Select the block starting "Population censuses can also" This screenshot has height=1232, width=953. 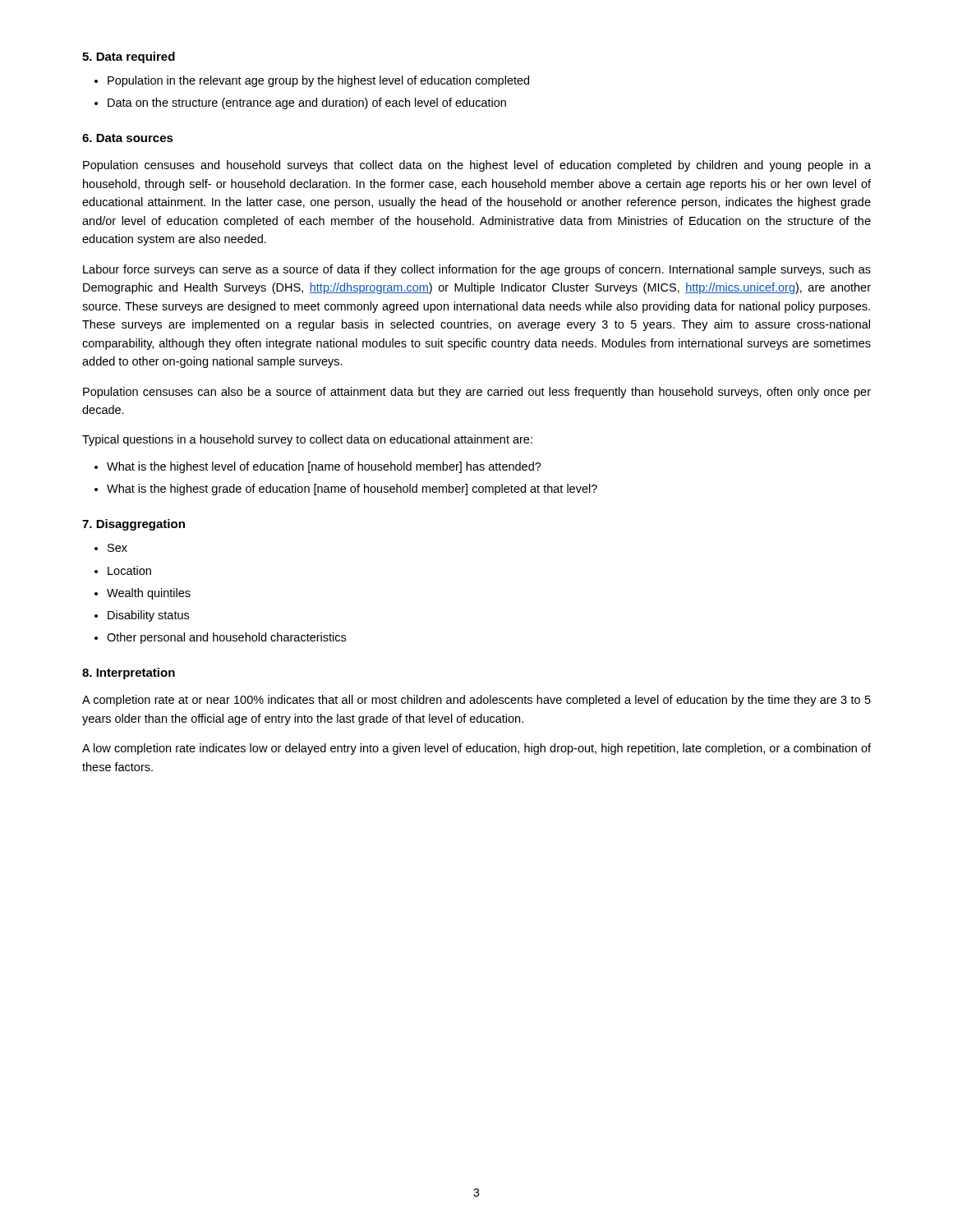(476, 401)
